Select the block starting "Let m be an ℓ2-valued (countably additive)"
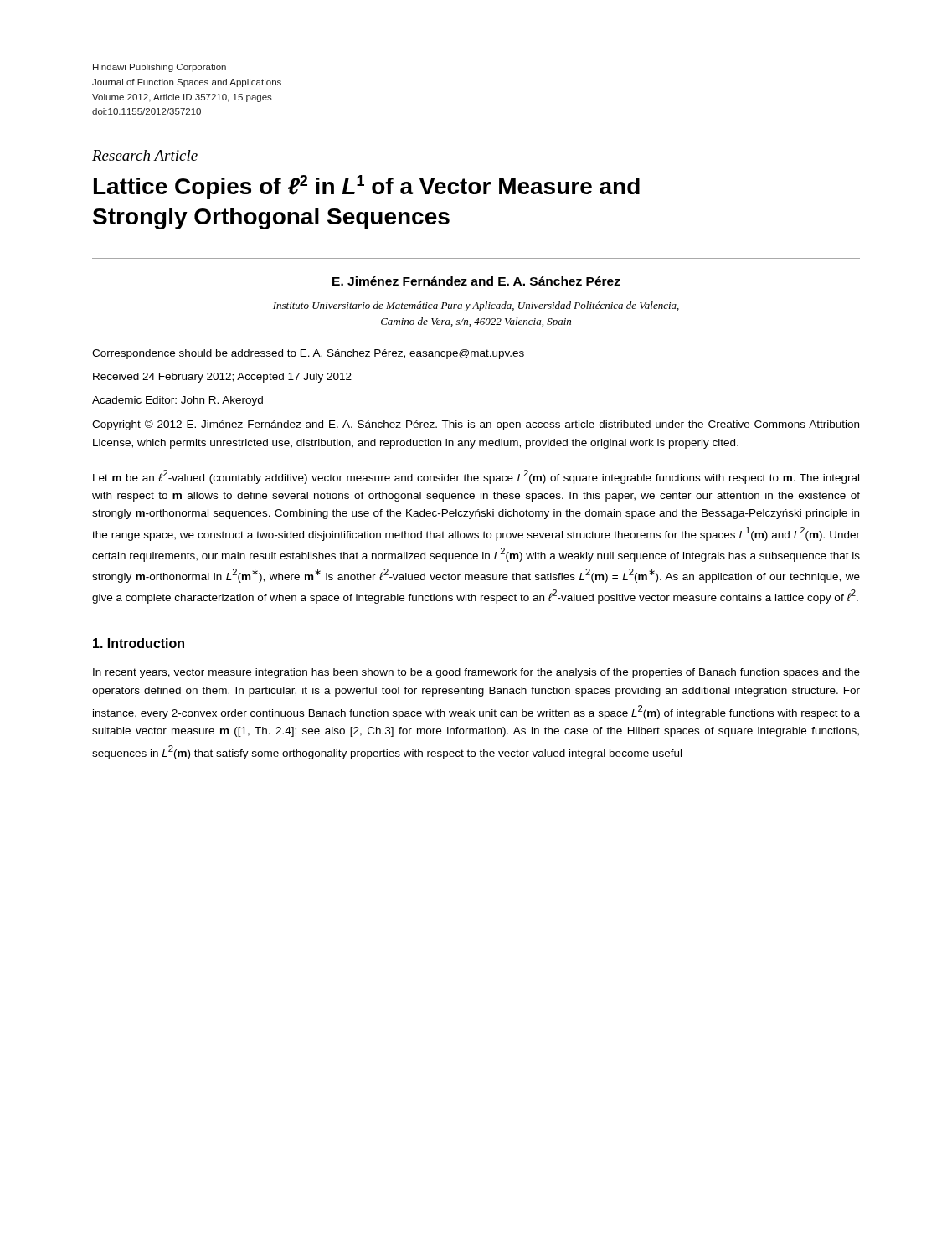This screenshot has width=952, height=1256. point(476,535)
